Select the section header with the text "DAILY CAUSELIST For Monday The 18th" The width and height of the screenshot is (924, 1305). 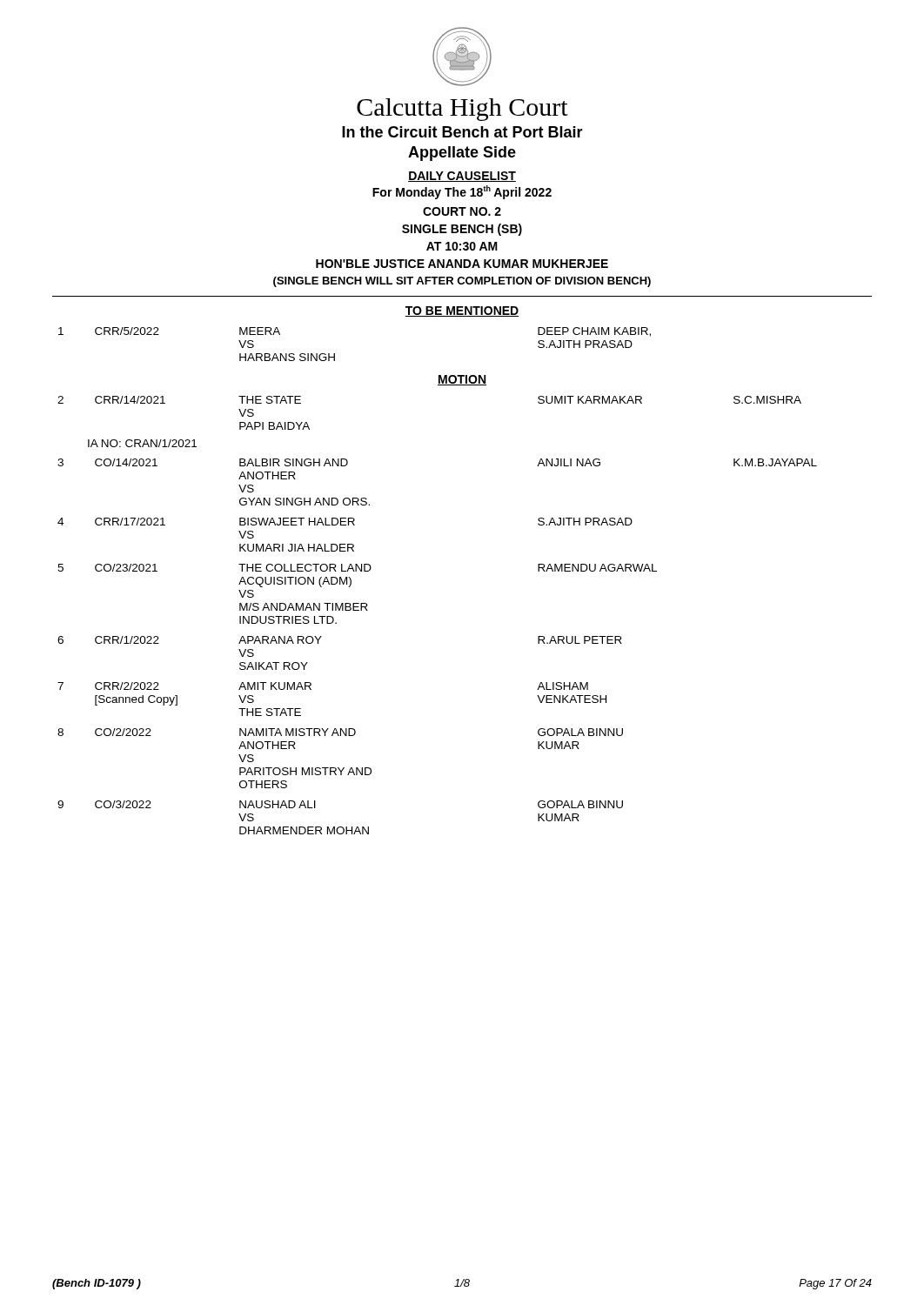462,184
